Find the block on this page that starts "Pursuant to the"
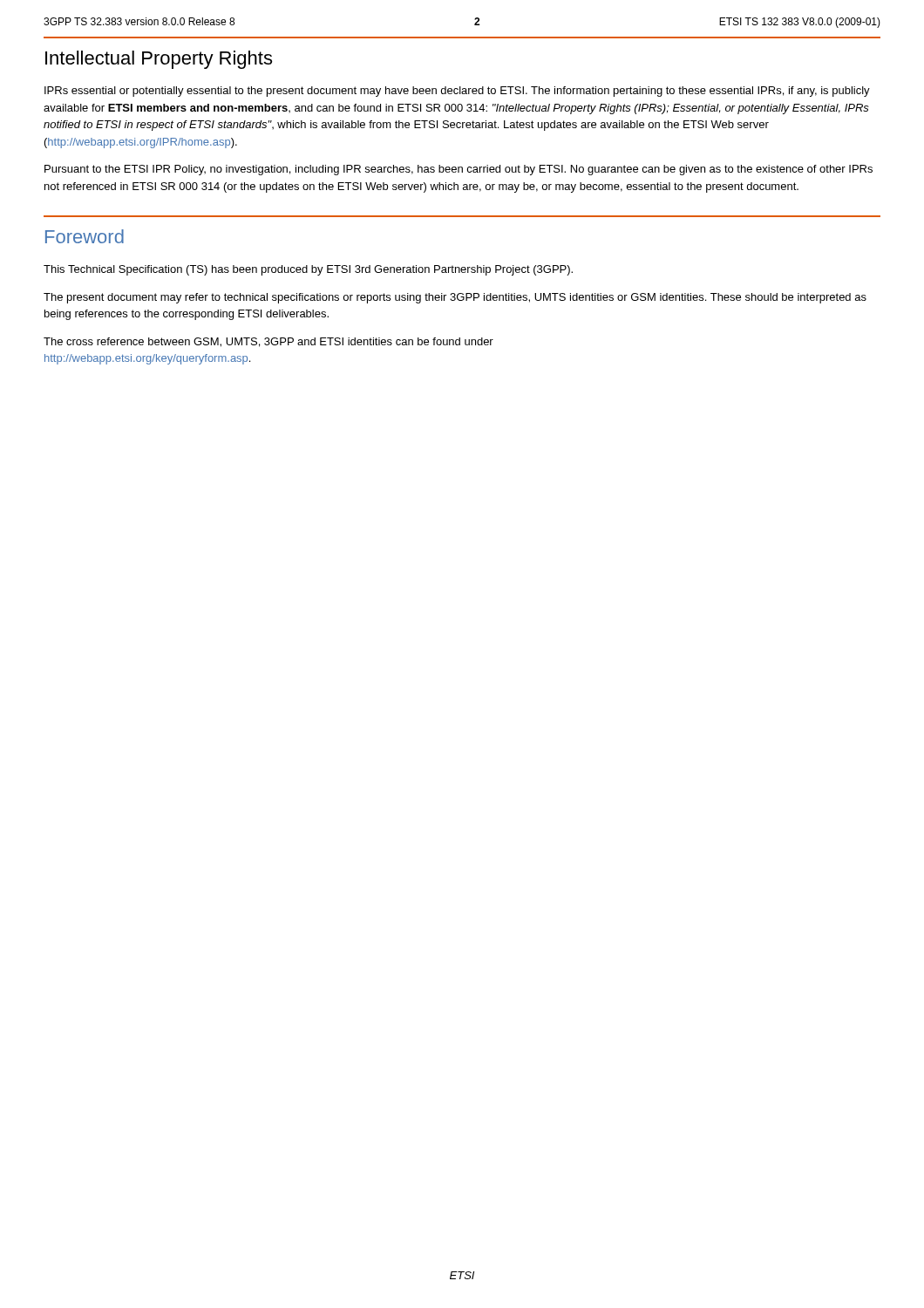 pyautogui.click(x=458, y=177)
